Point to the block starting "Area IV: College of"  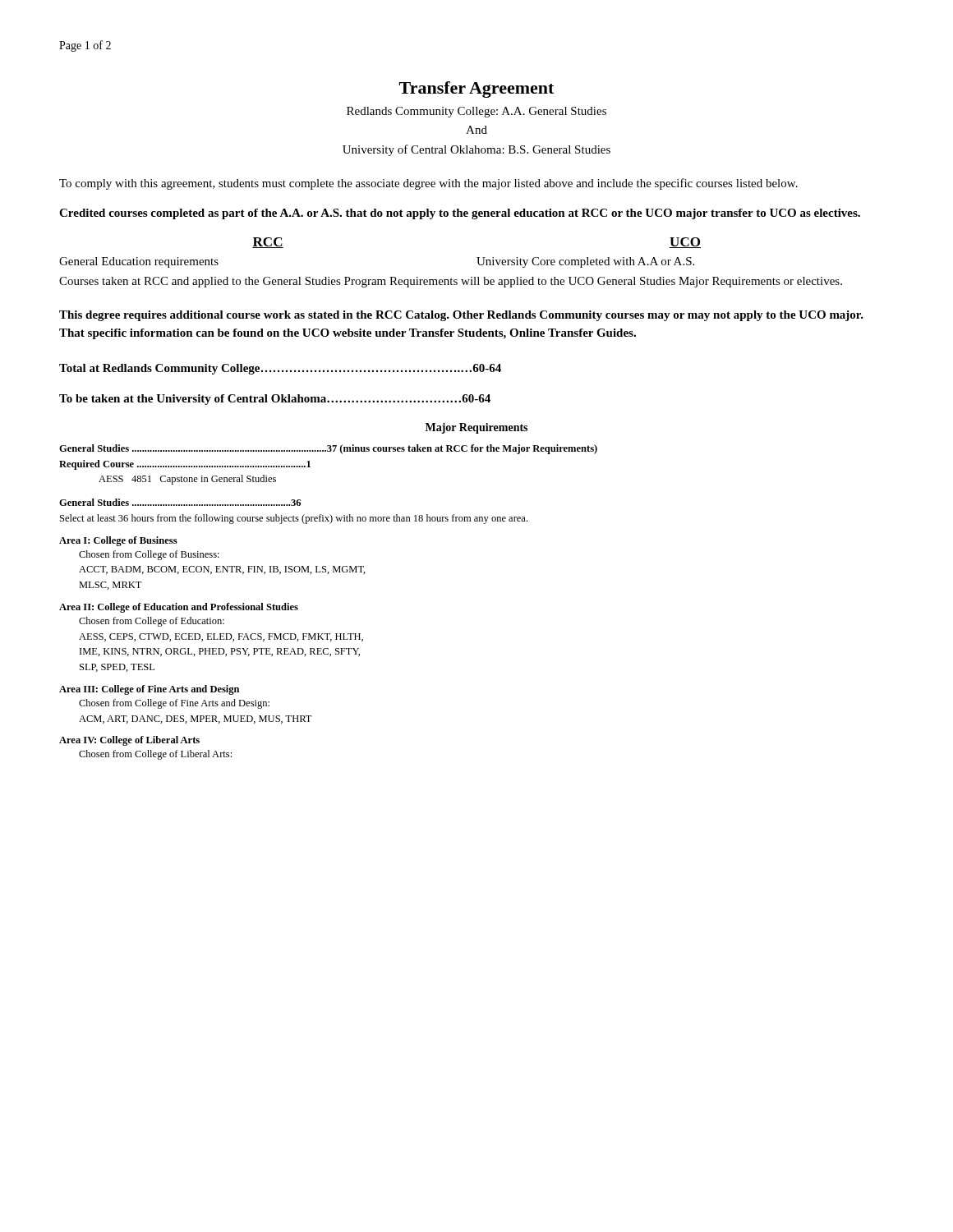(x=129, y=740)
